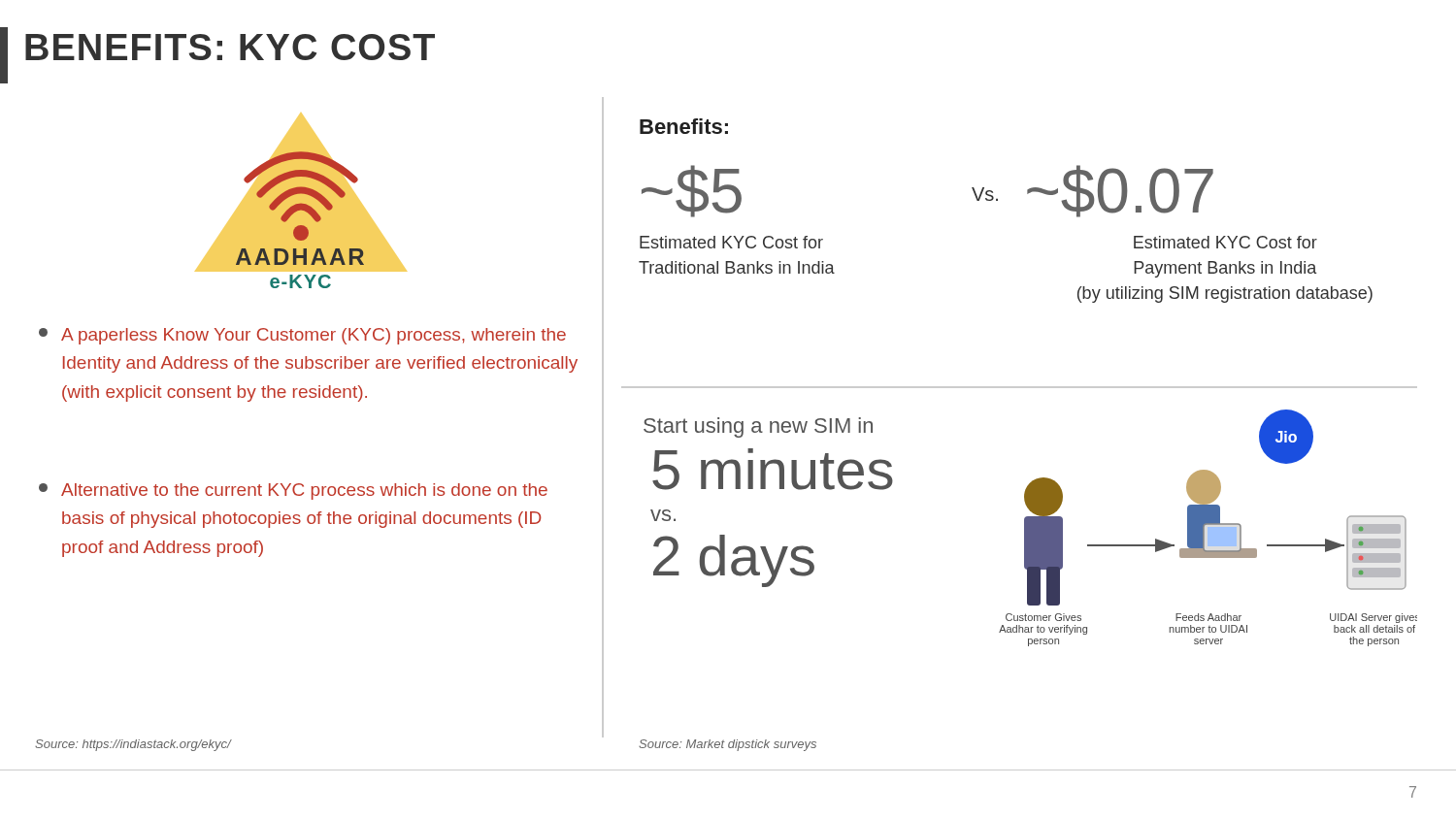Click on the region starting "A paperless Know Your Customer (KYC) process, wherein"

click(x=311, y=363)
